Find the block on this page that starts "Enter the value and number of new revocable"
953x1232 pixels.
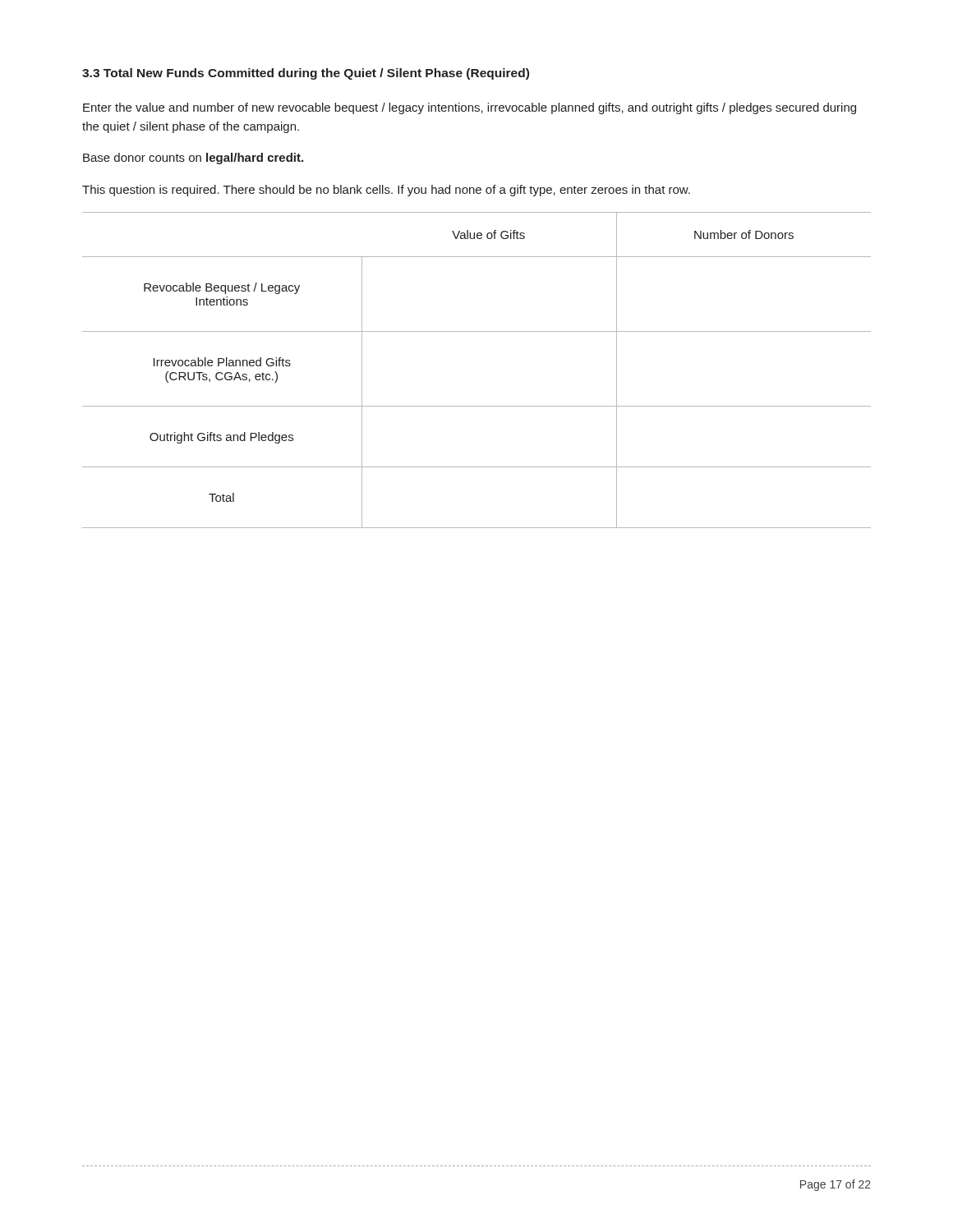click(470, 116)
